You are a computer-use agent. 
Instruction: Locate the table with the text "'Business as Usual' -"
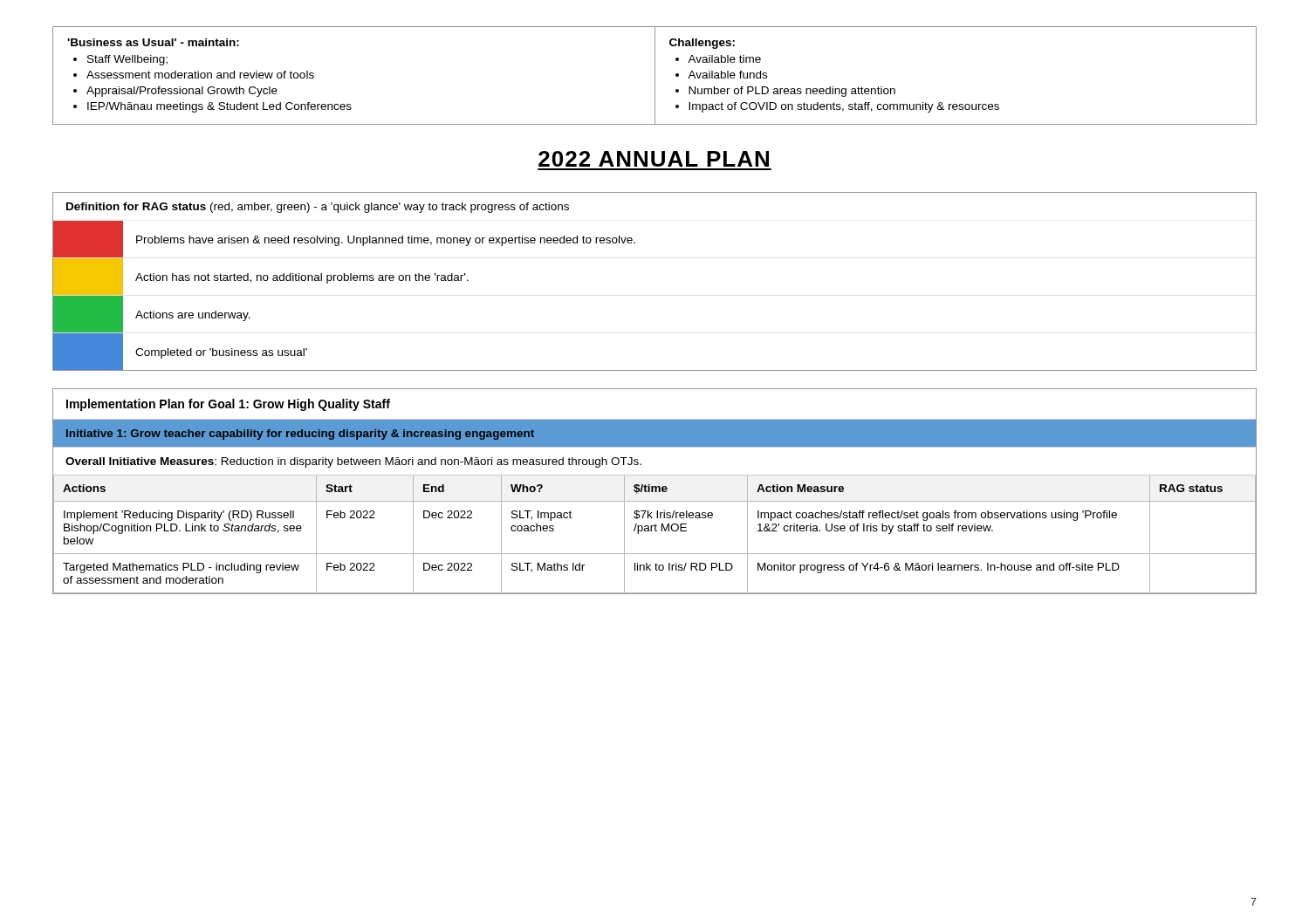pos(654,75)
